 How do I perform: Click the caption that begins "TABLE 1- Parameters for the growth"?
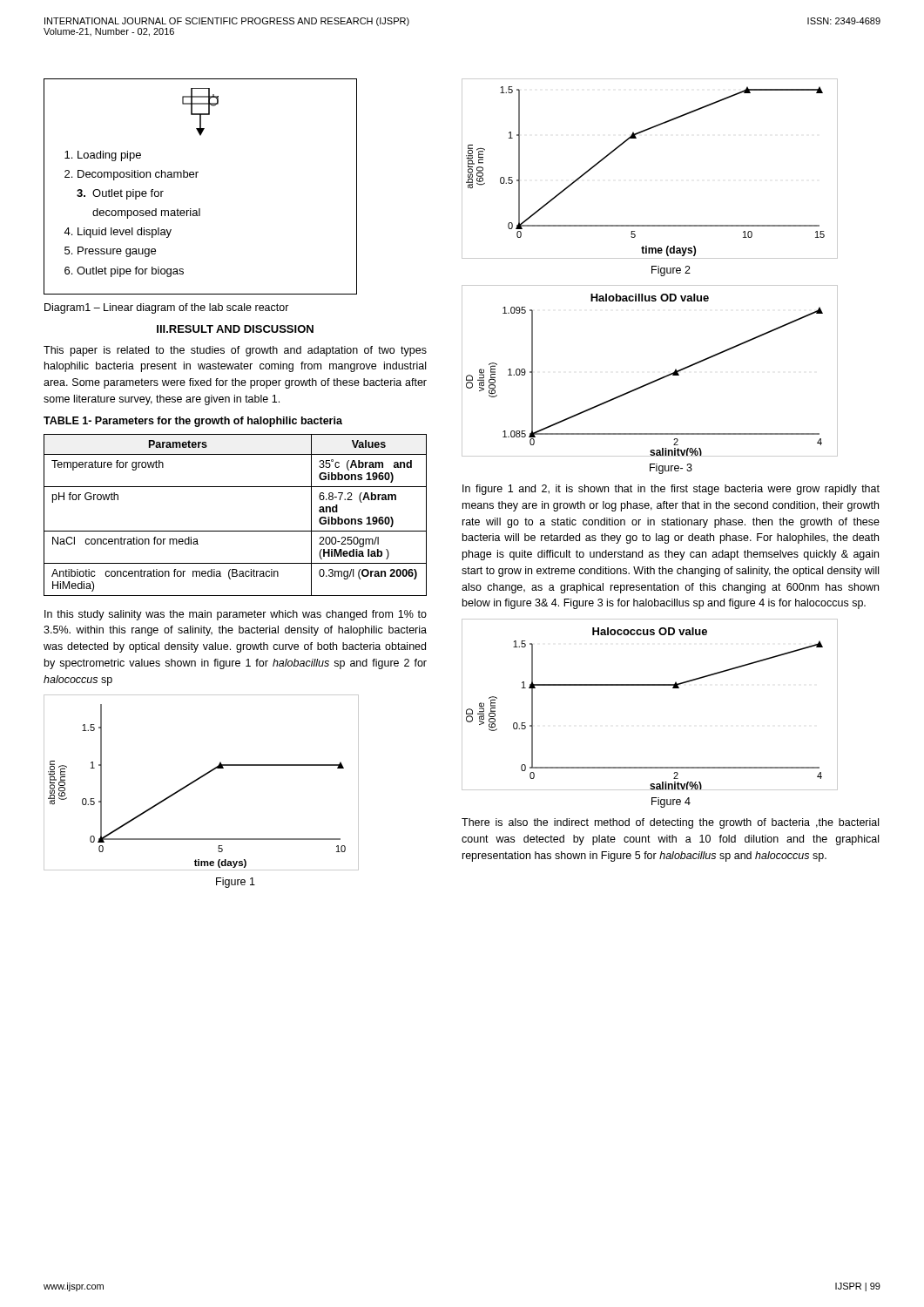(x=193, y=421)
